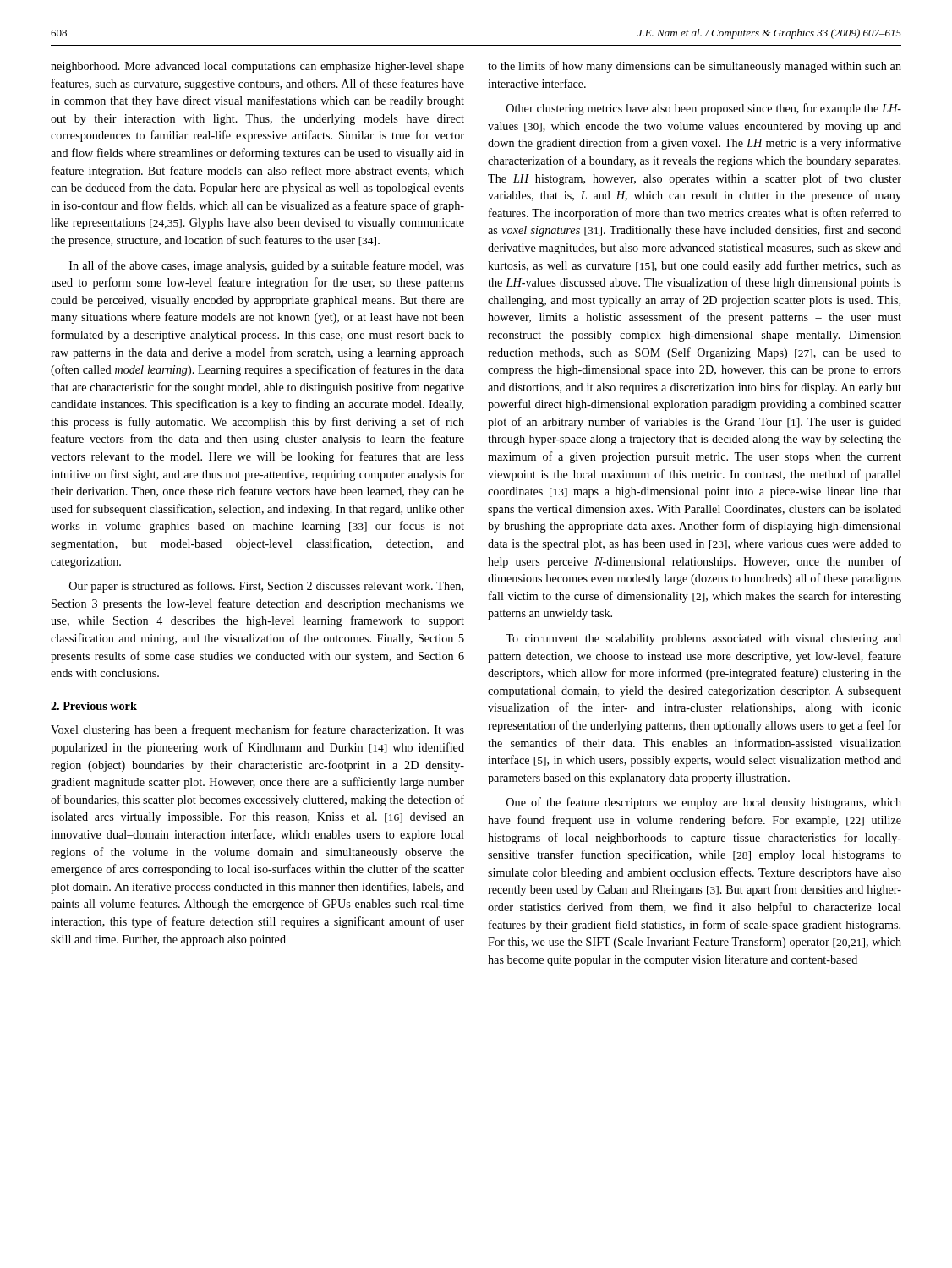Navigate to the region starting "Voxel clustering has"
The image size is (952, 1268).
point(257,835)
